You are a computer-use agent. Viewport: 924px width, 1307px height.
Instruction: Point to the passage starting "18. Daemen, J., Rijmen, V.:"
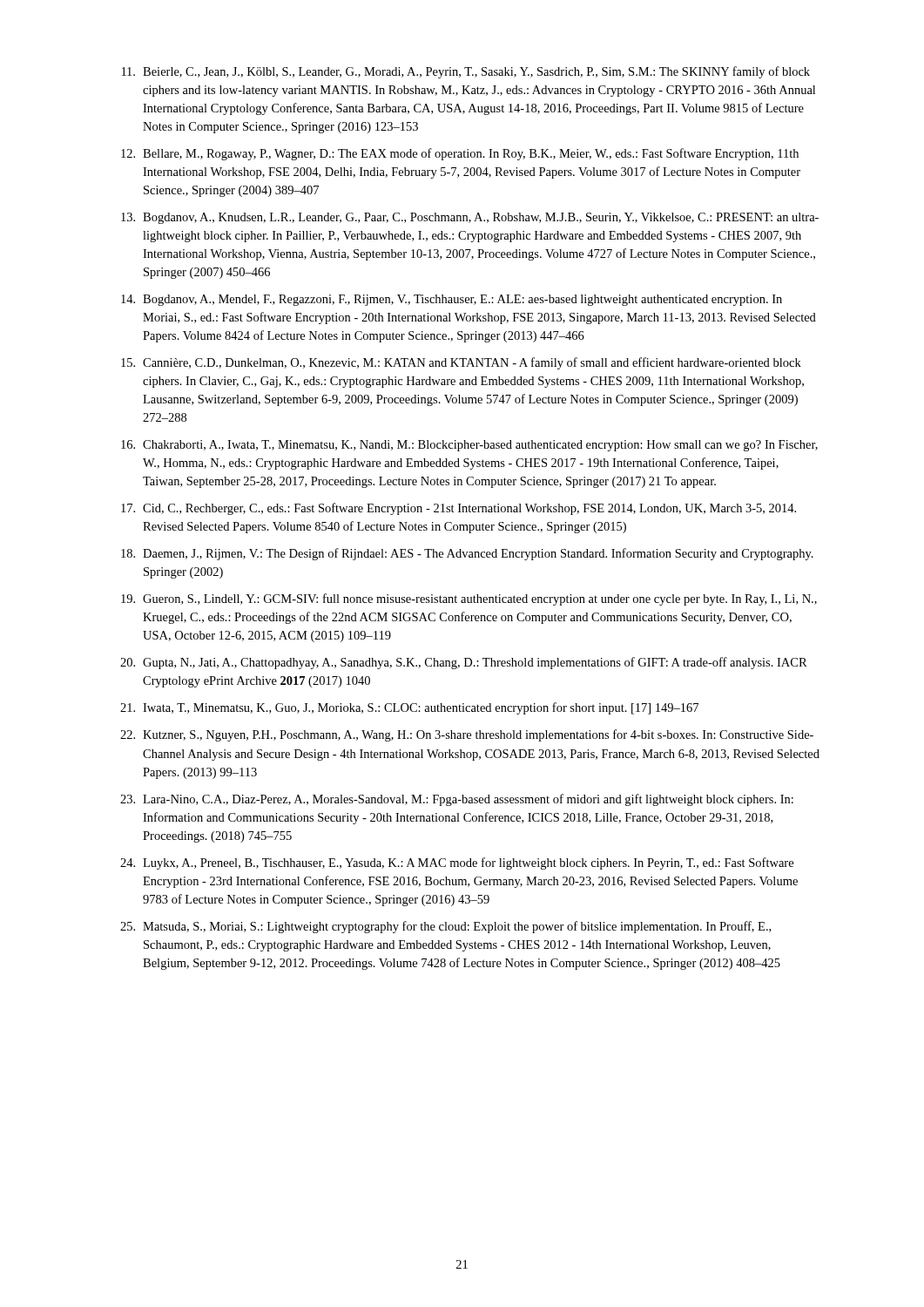click(462, 563)
